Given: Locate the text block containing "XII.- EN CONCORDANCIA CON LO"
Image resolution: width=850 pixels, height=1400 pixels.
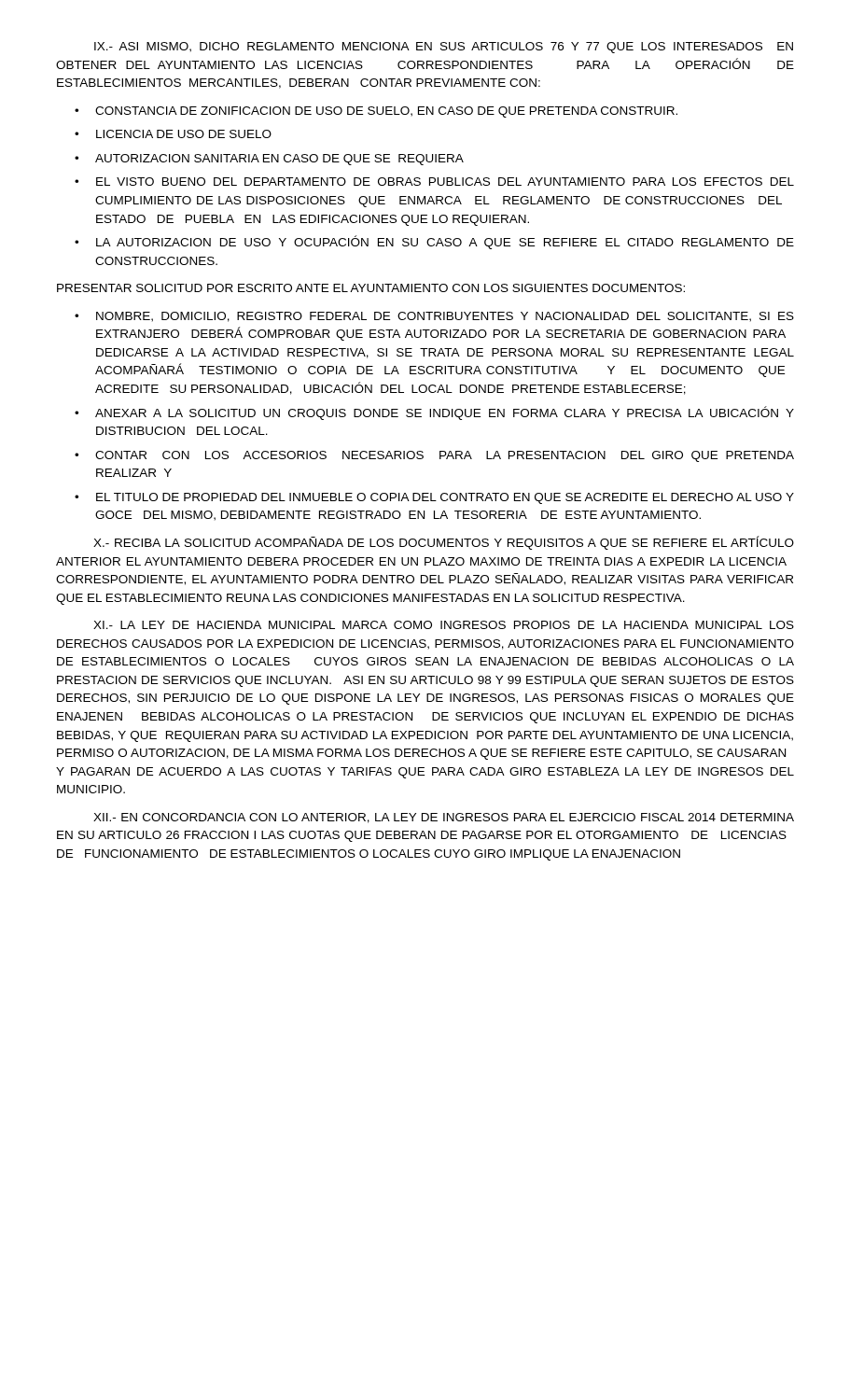Looking at the screenshot, I should [x=425, y=835].
